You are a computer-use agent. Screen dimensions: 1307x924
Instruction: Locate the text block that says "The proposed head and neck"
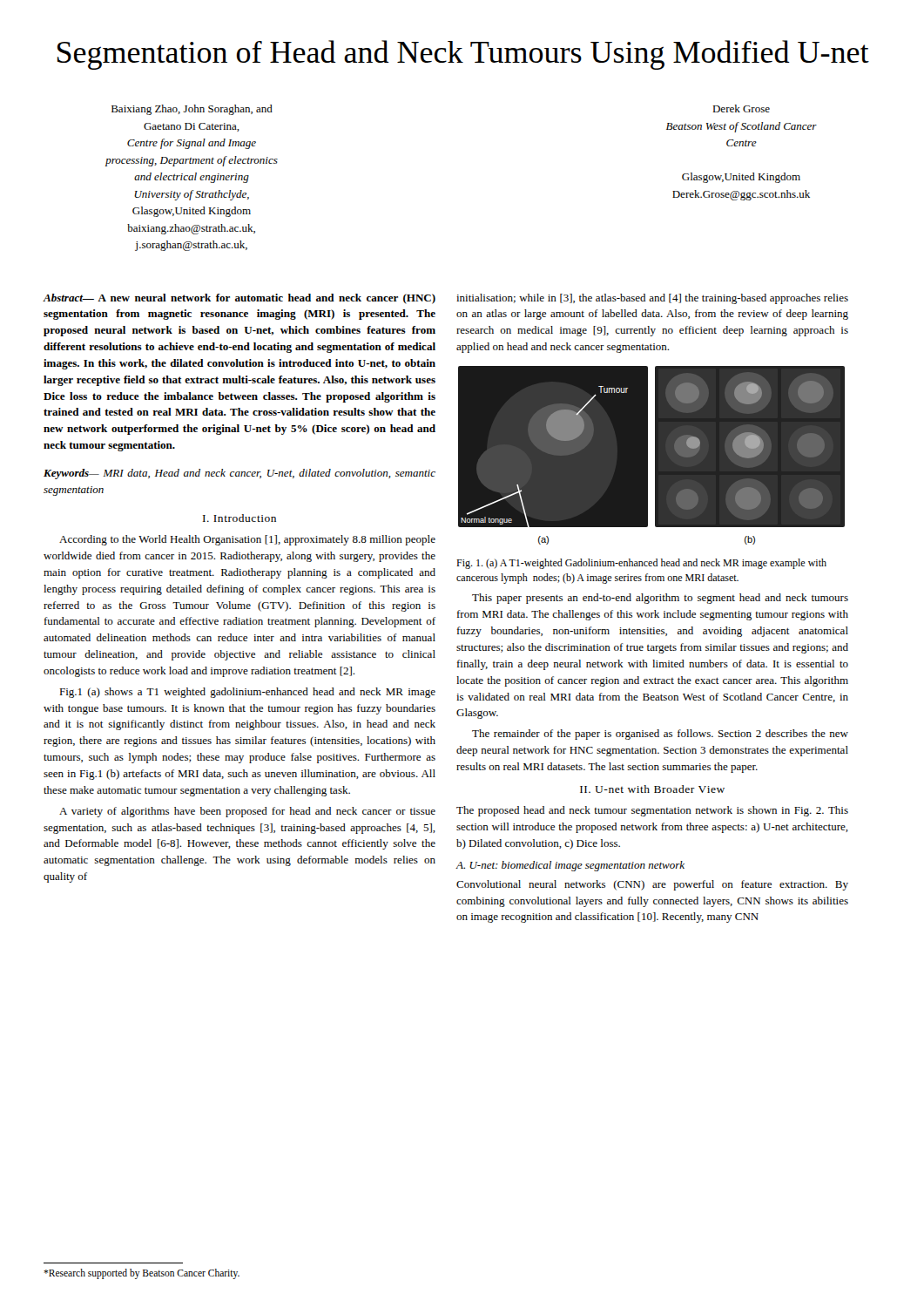point(652,827)
